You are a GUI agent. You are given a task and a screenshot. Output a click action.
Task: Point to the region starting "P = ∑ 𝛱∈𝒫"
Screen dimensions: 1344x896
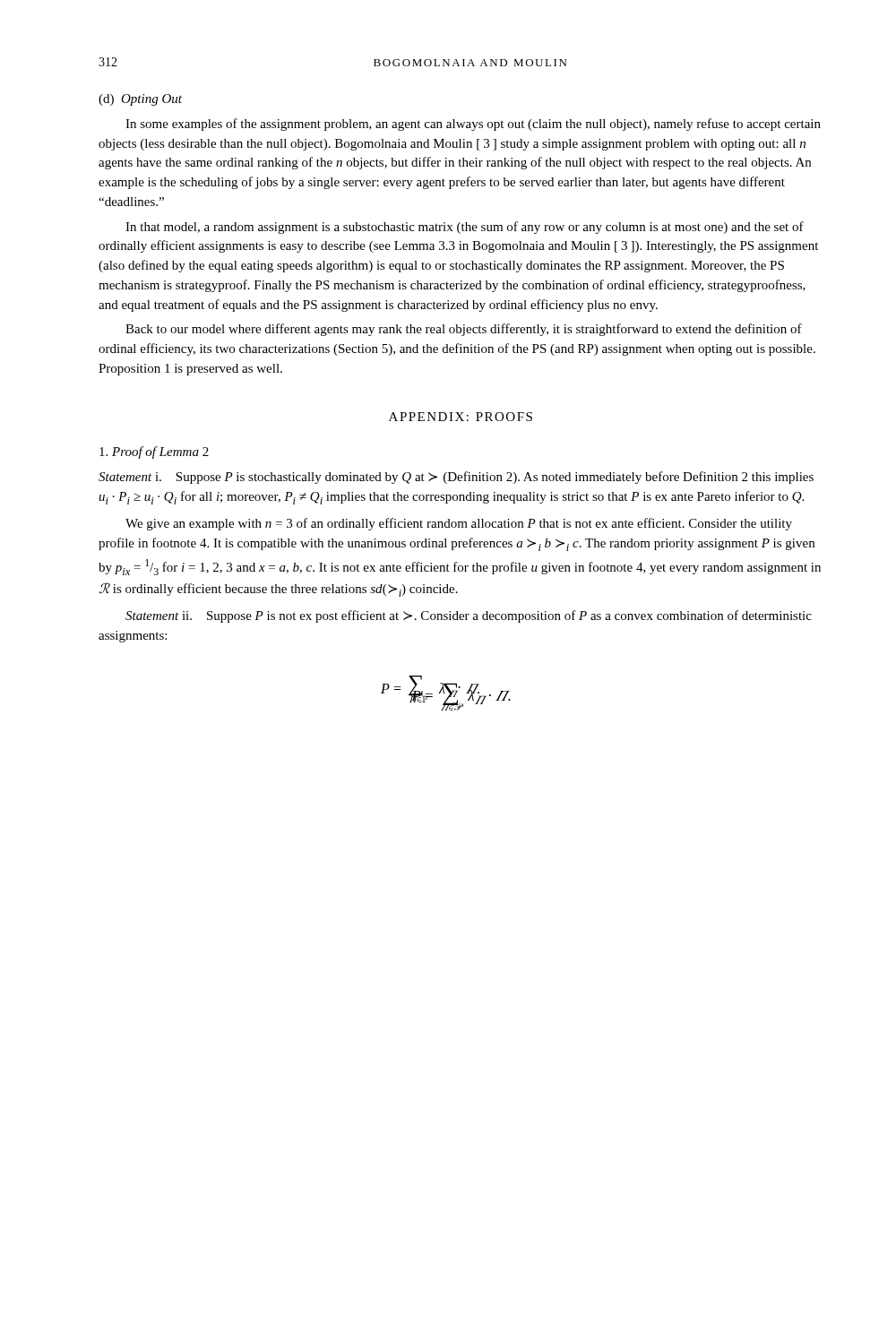[x=461, y=697]
